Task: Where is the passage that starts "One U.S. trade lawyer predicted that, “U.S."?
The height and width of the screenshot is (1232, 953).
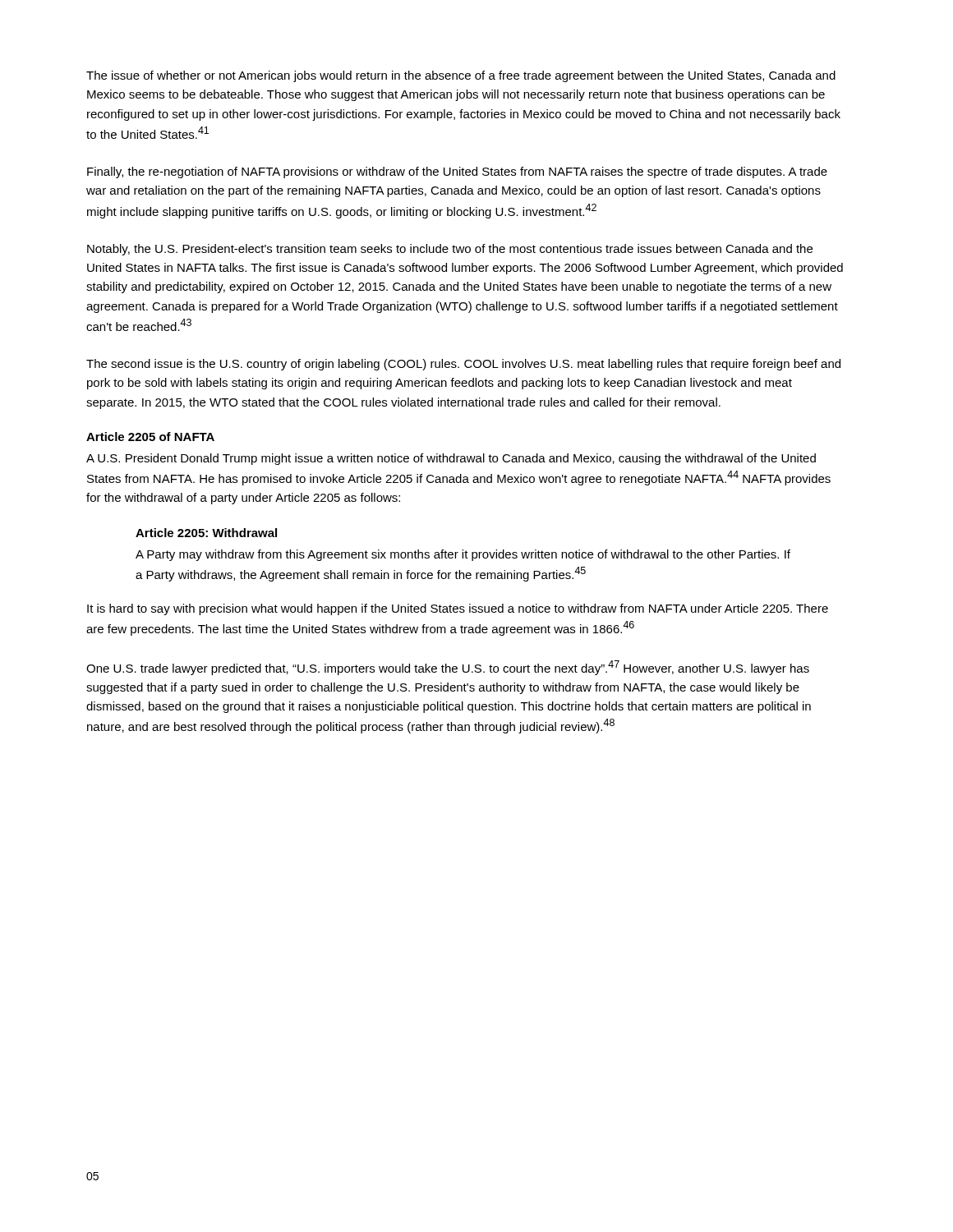Action: pos(449,696)
